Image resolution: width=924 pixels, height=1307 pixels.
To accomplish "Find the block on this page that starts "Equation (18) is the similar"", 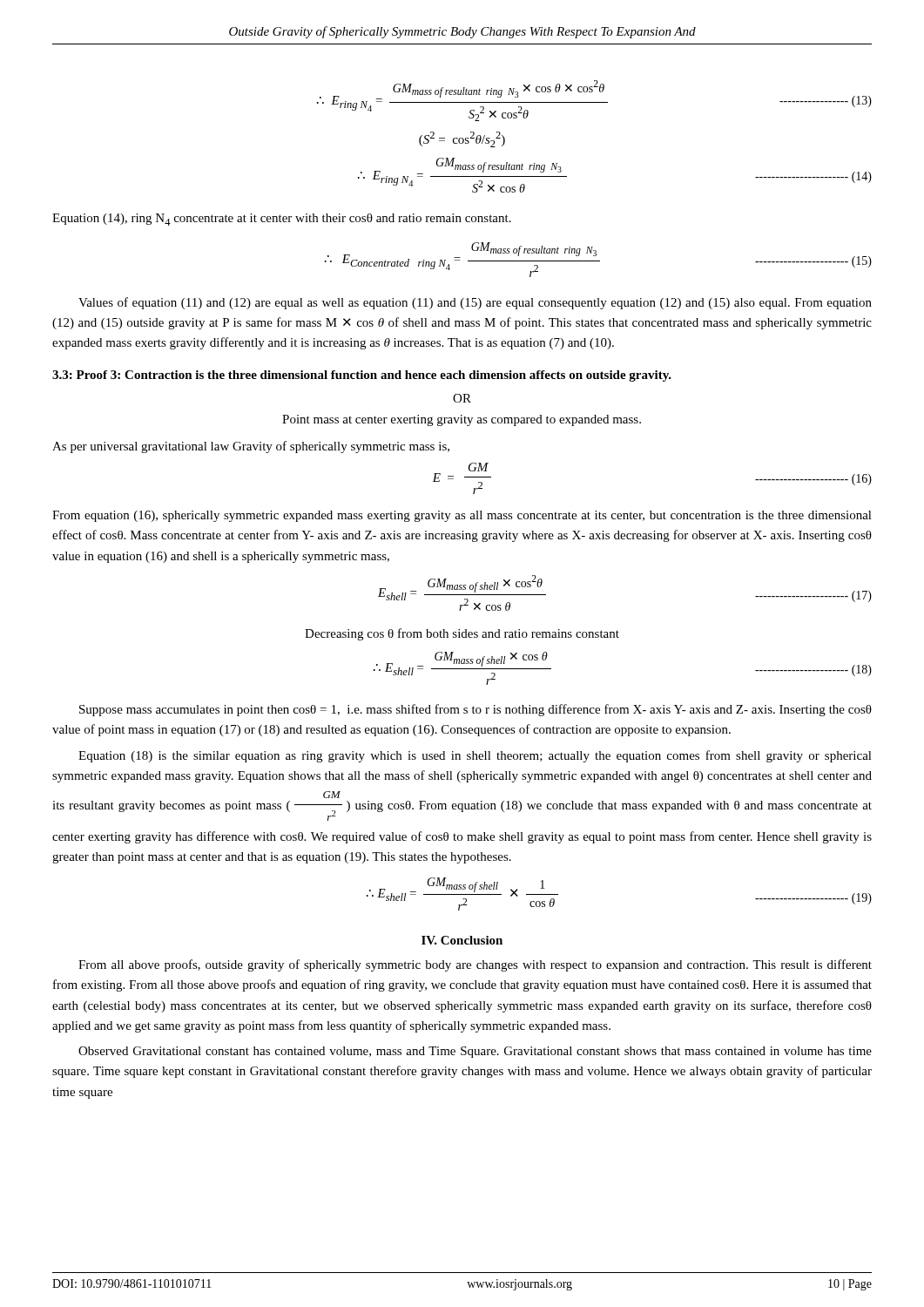I will [x=462, y=806].
